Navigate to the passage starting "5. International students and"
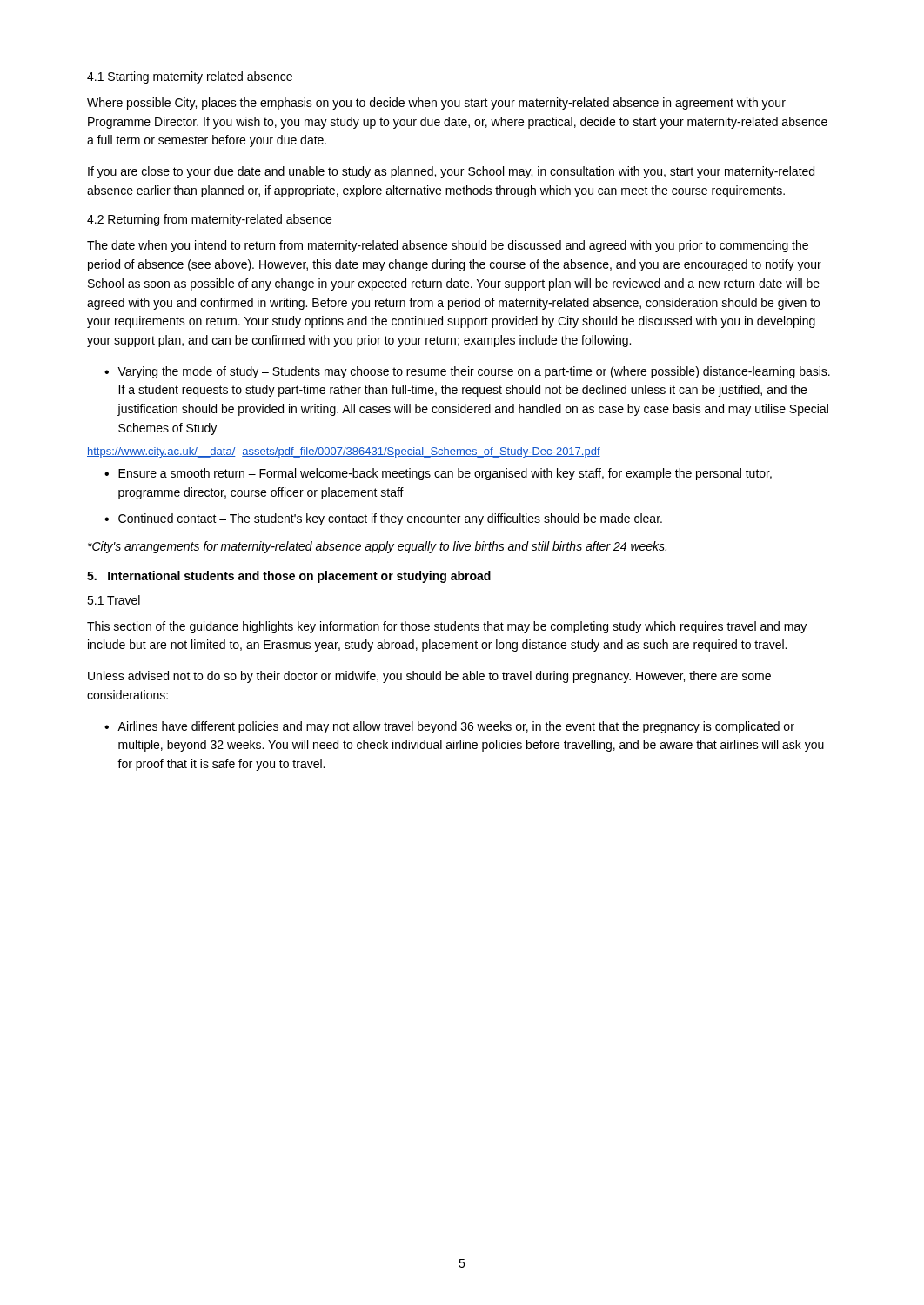 pos(289,576)
